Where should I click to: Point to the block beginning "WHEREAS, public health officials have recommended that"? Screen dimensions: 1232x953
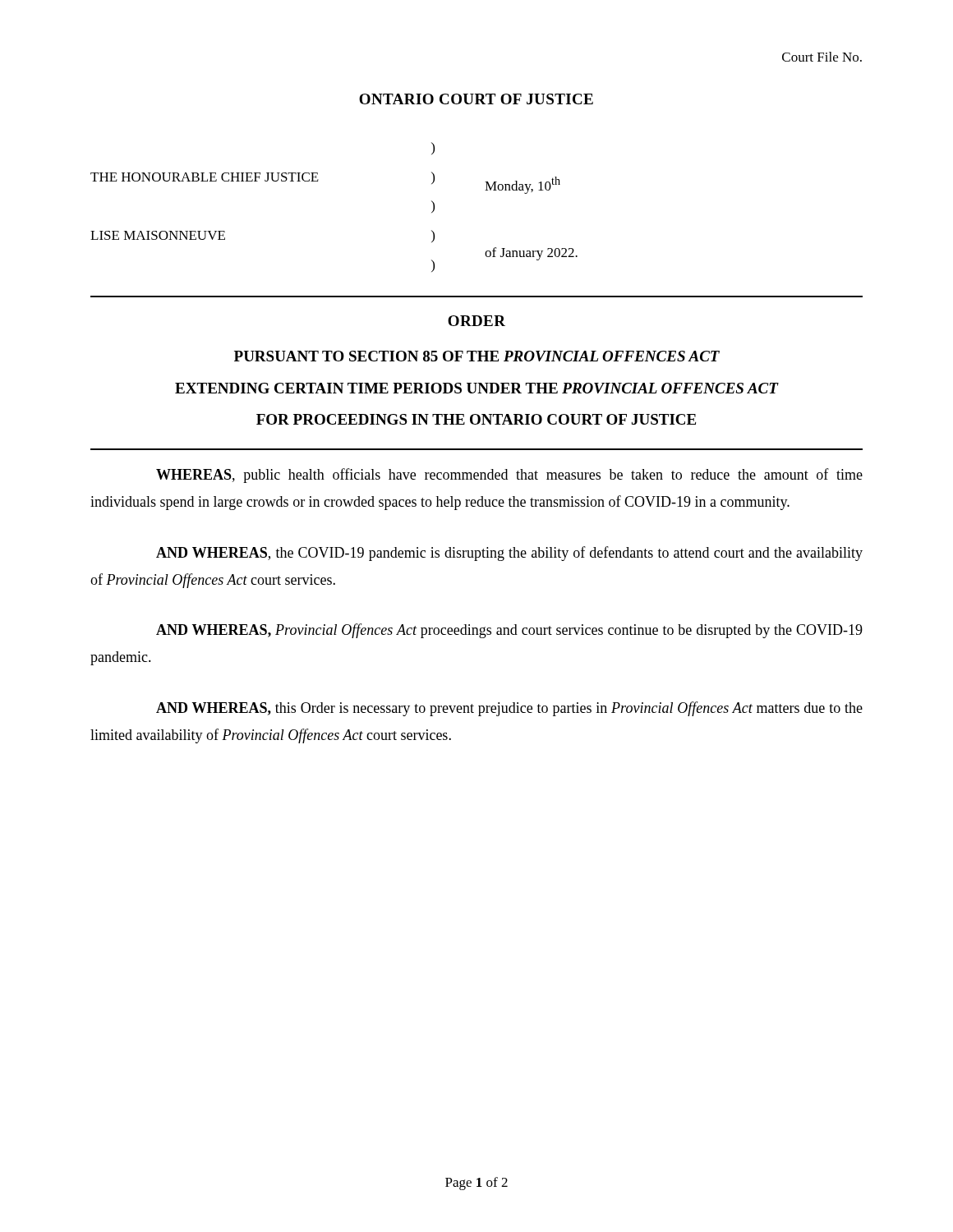pyautogui.click(x=476, y=488)
